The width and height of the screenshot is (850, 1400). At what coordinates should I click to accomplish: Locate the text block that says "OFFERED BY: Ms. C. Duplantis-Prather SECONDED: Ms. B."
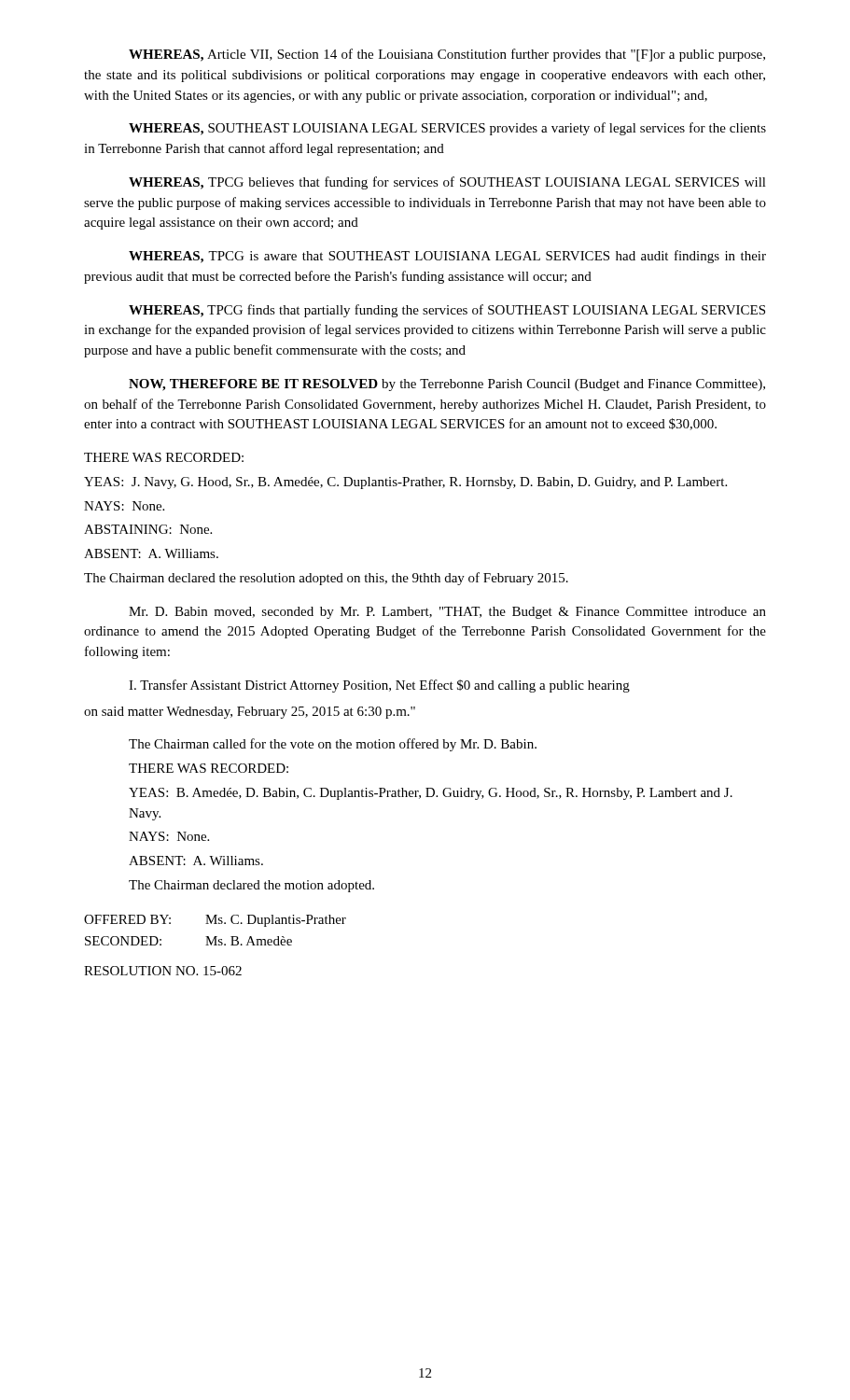pos(215,921)
